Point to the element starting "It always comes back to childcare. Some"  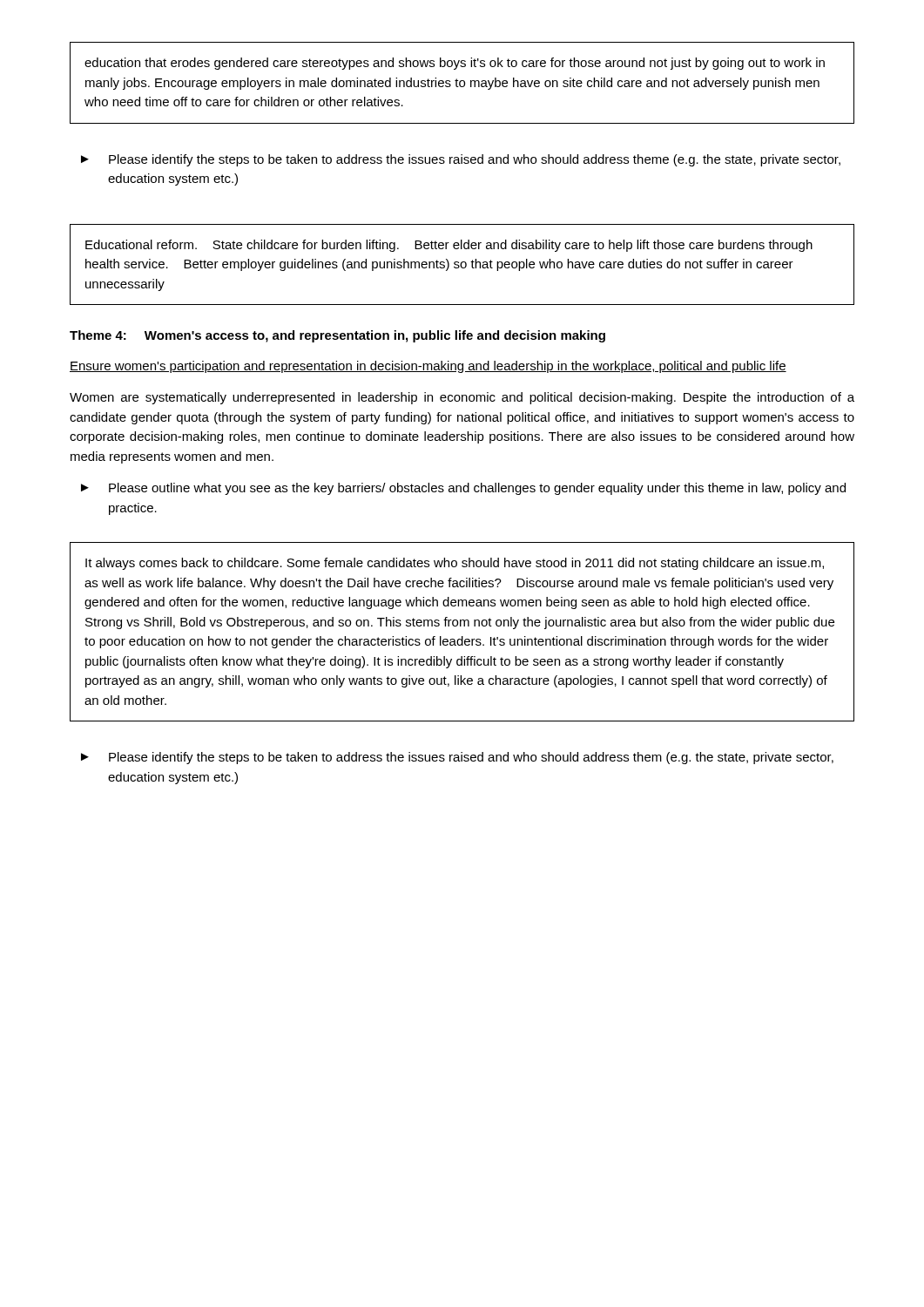coord(460,631)
